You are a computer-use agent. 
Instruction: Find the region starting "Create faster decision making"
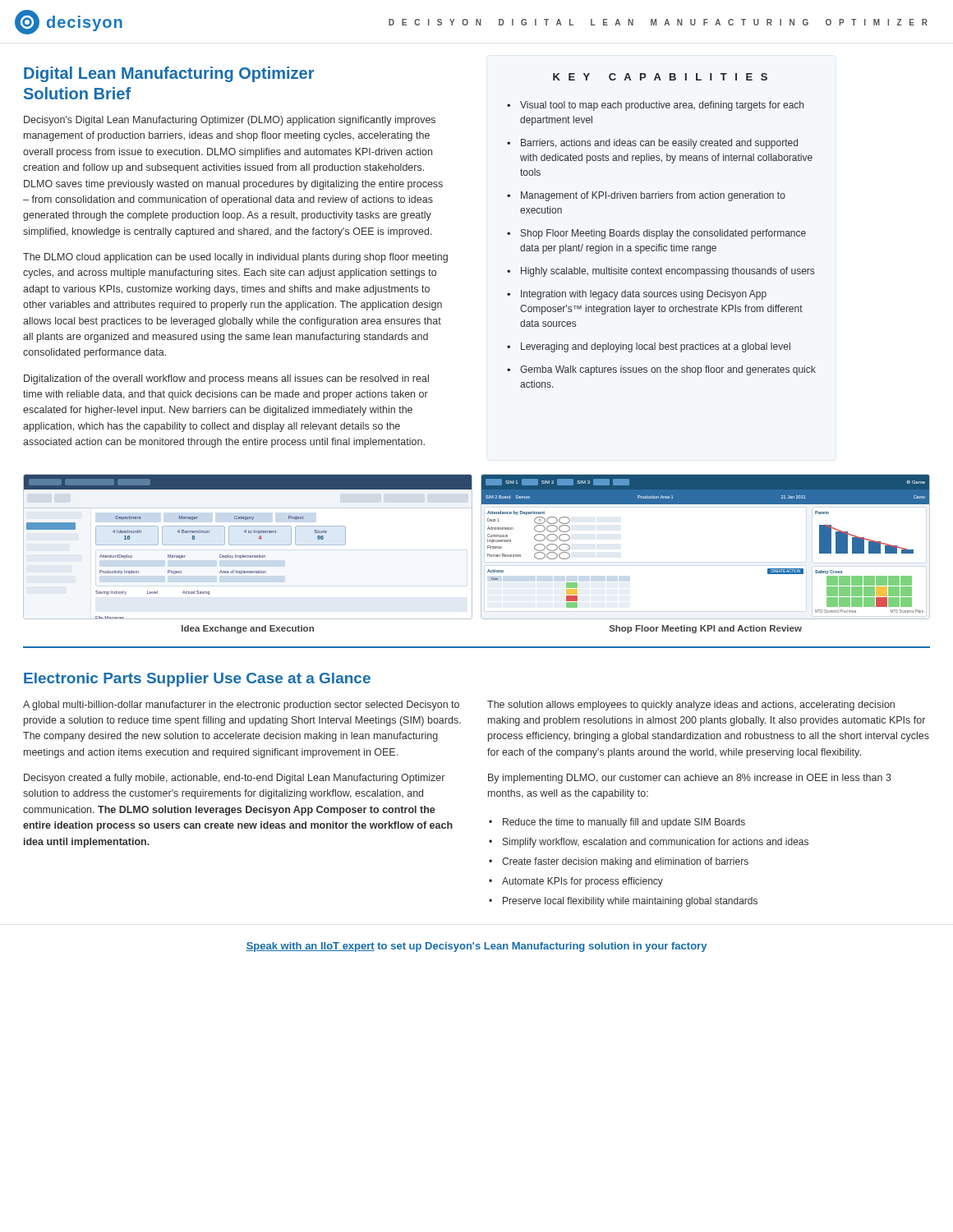click(625, 861)
